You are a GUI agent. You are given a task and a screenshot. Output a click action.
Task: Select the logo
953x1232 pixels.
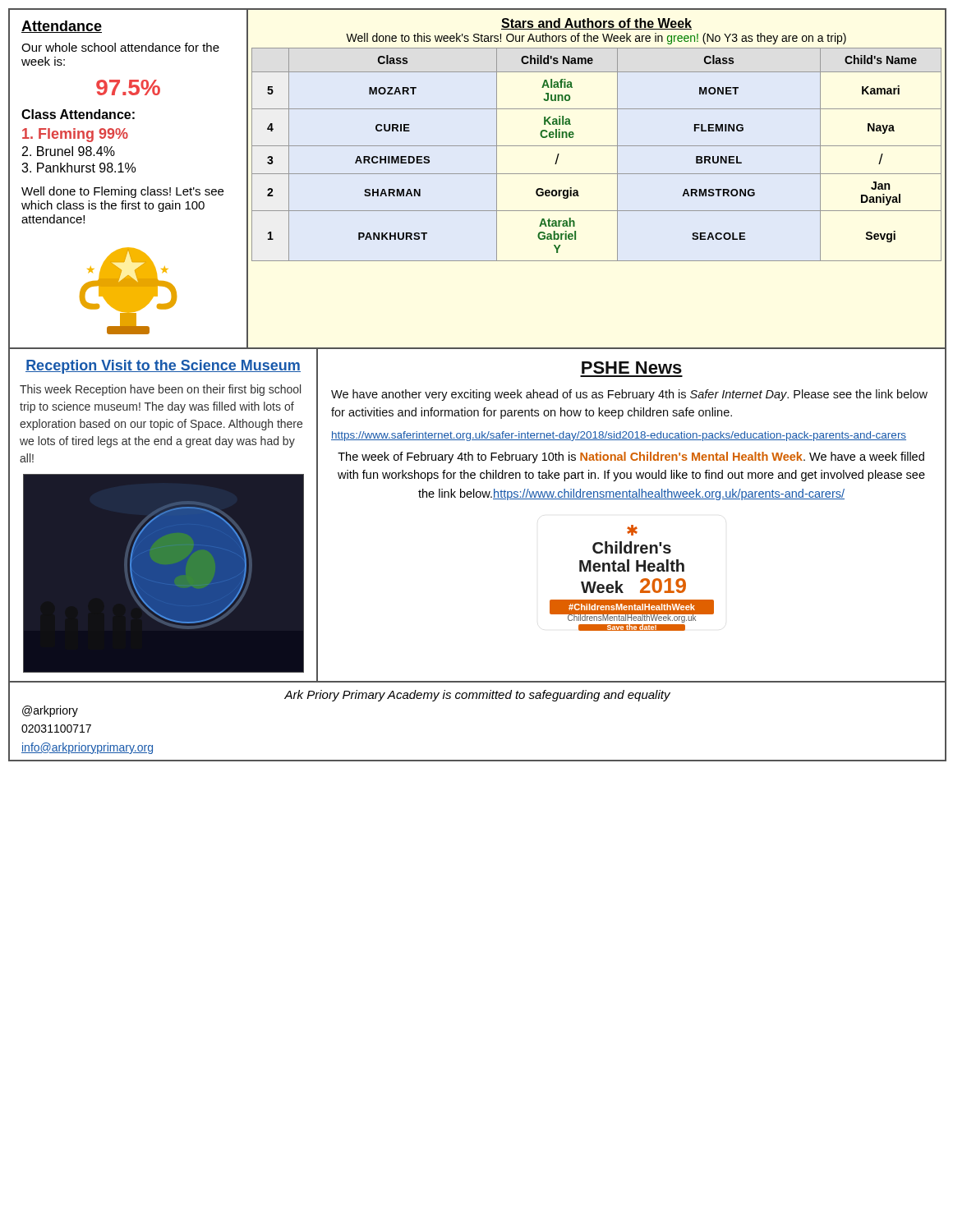click(631, 574)
